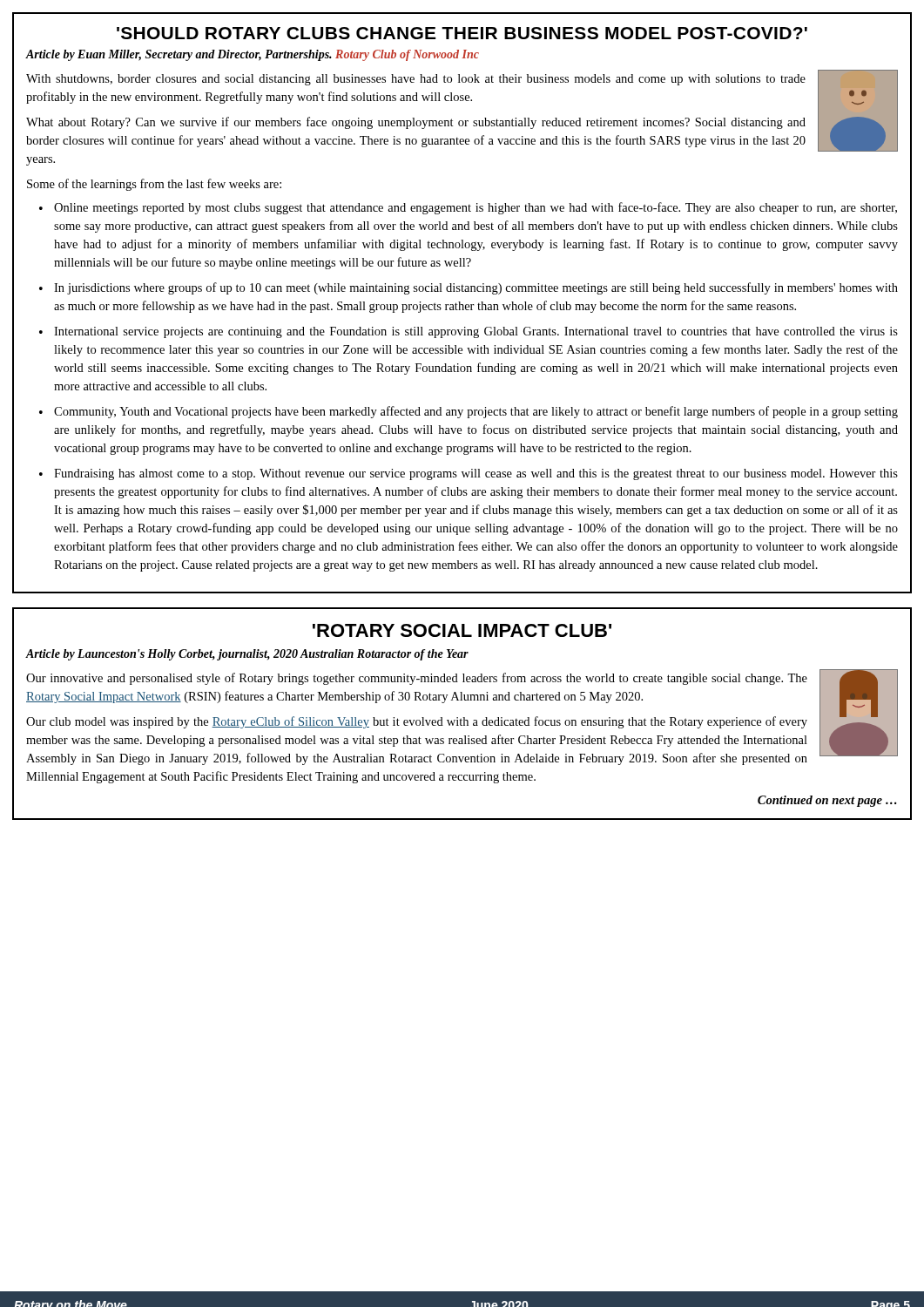Find the text starting "Community, Youth and"
The height and width of the screenshot is (1307, 924).
(x=476, y=430)
